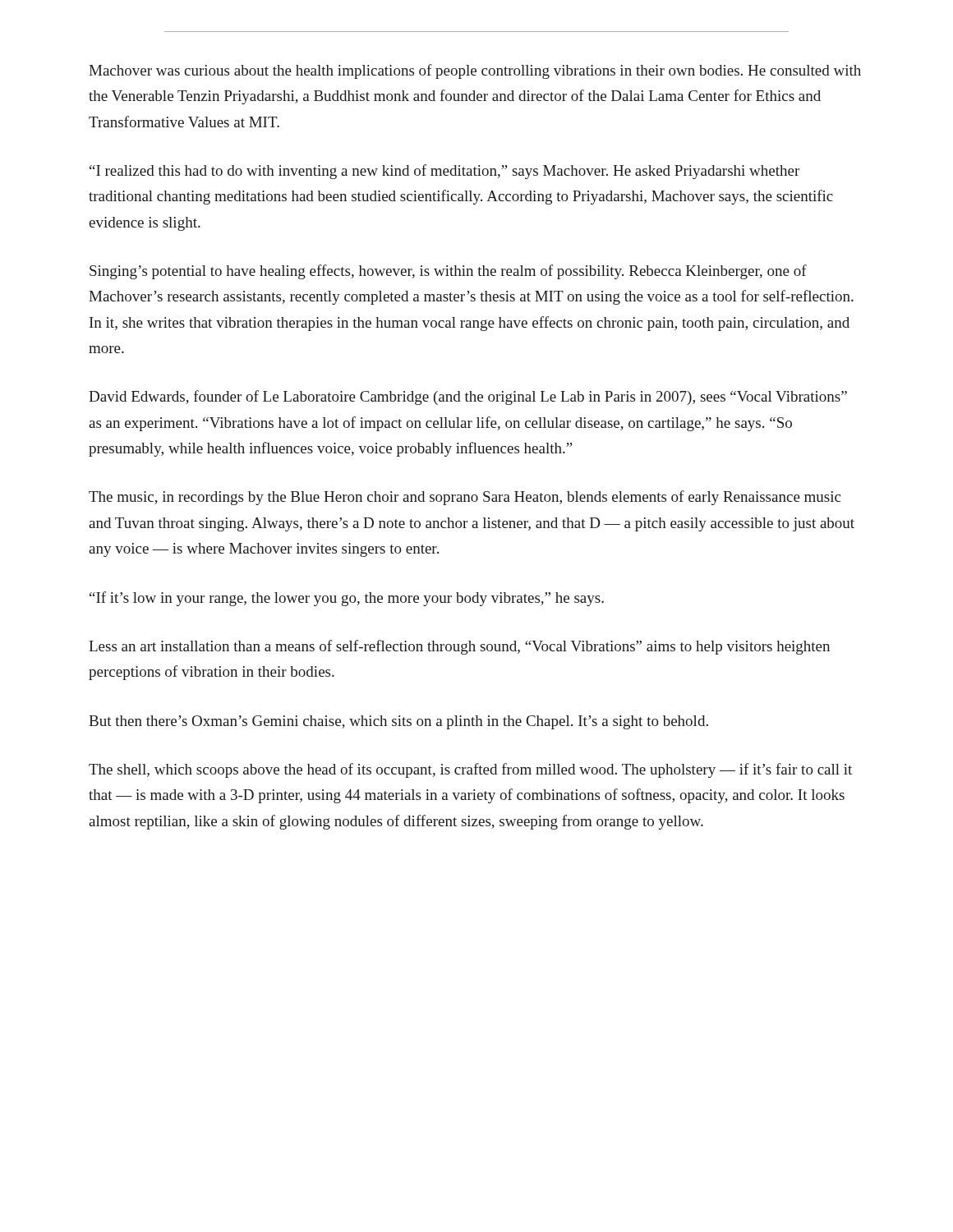Screen dimensions: 1232x953
Task: Click on the passage starting "But then there’s Oxman’s Gemini chaise, which sits"
Action: click(x=399, y=720)
